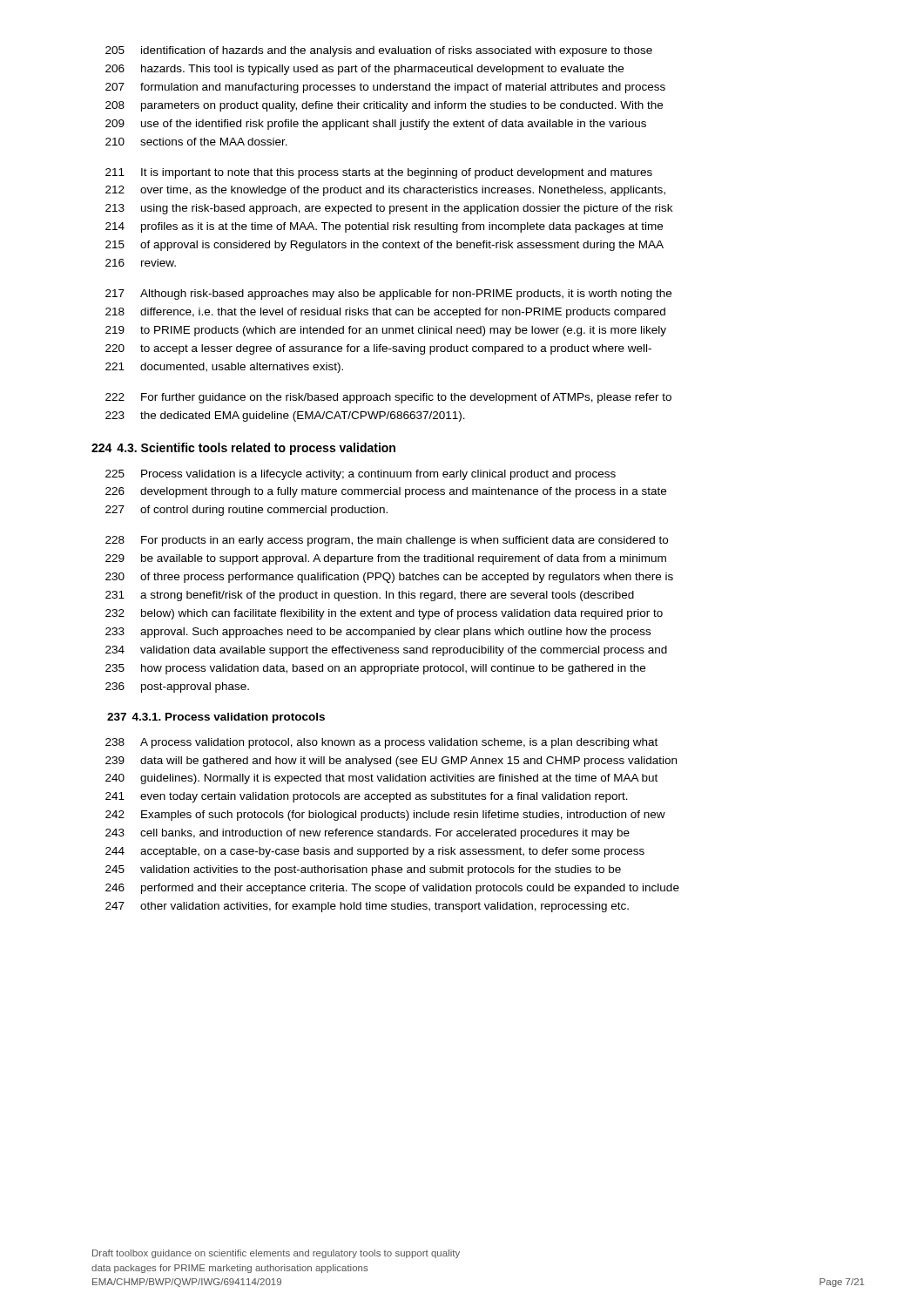
Task: Point to the element starting "236 post-approval phase."
Action: [177, 687]
